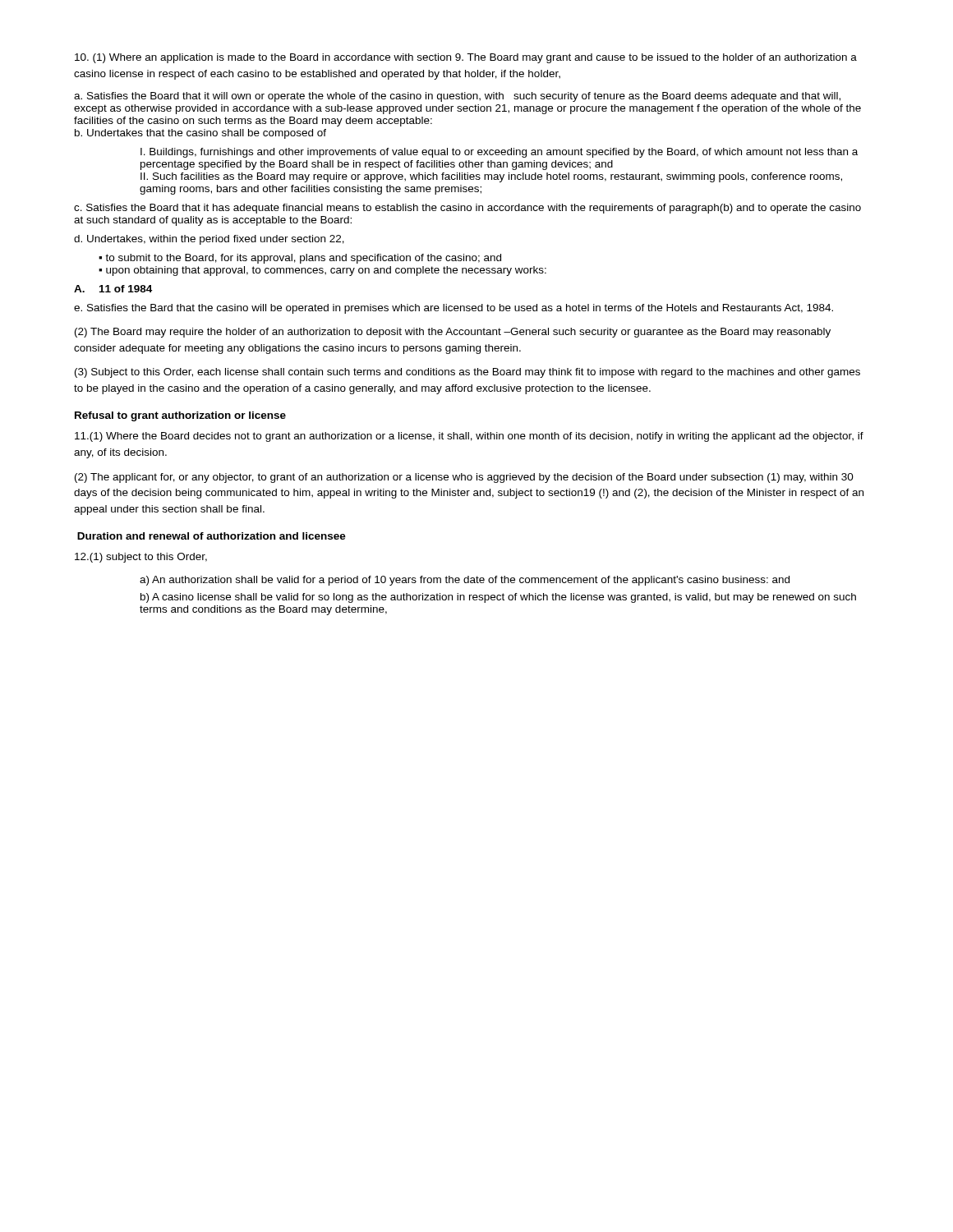Navigate to the block starting "(2) The Board may"

[452, 340]
